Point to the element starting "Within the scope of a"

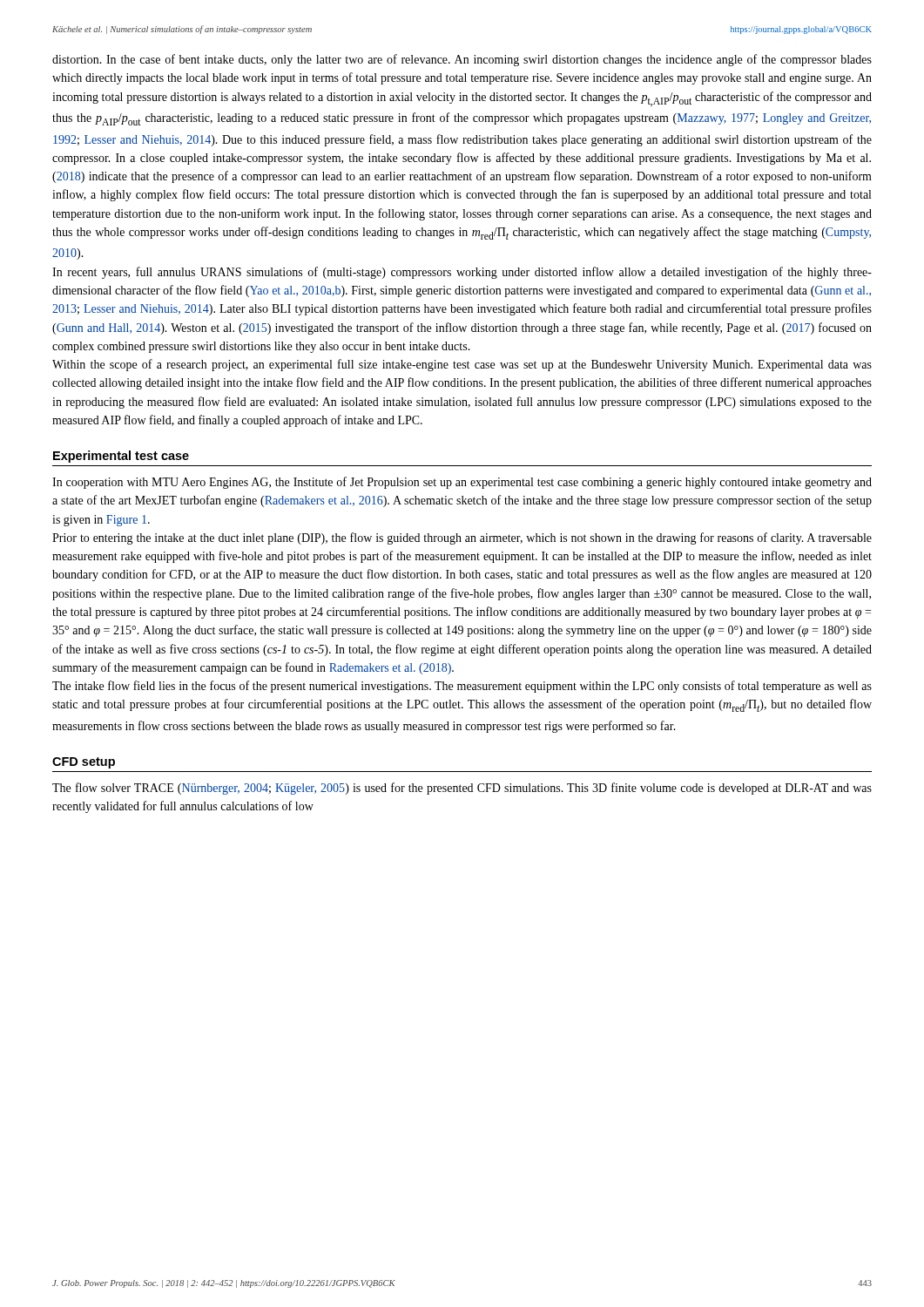[x=462, y=393]
